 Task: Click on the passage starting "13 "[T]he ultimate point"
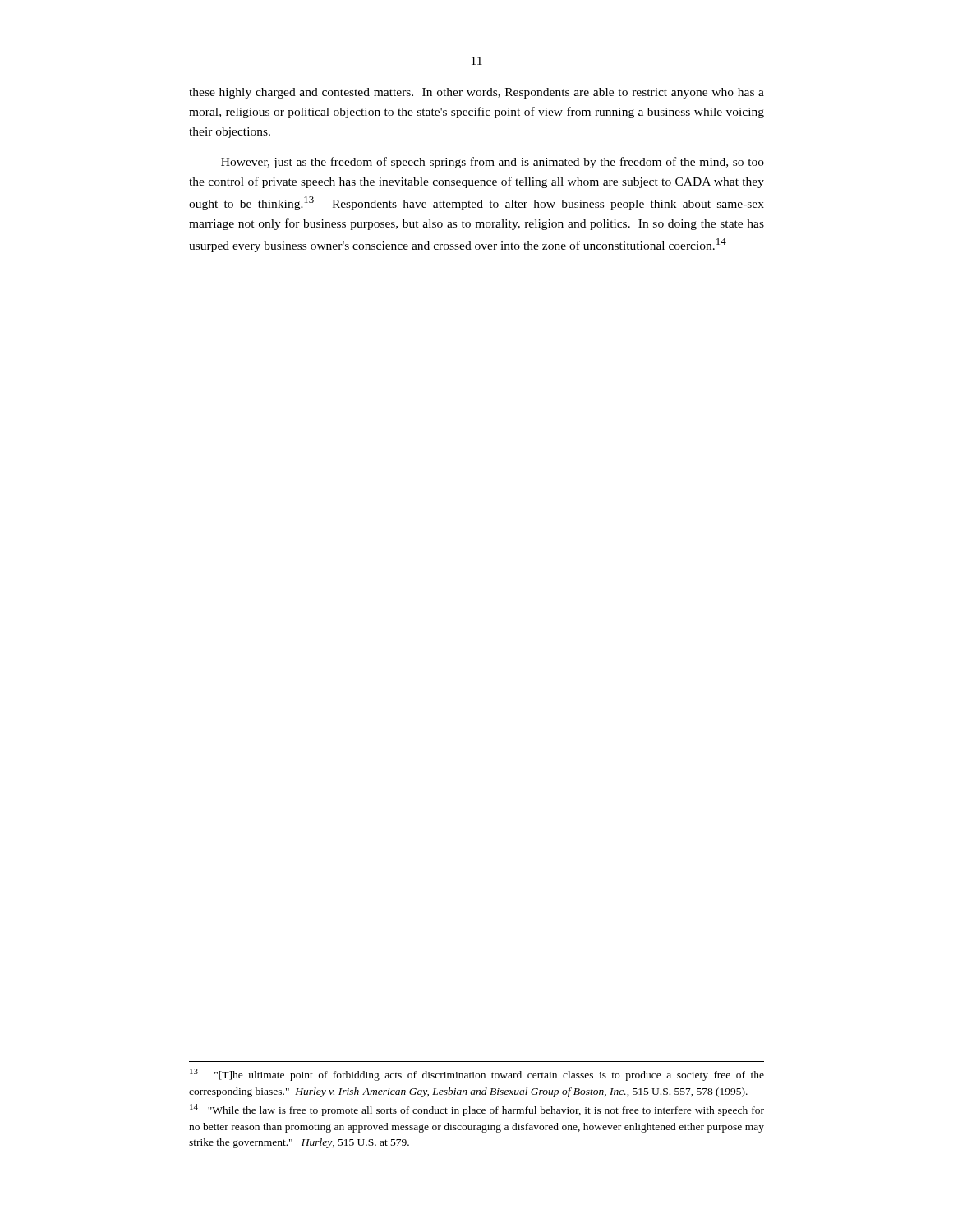(476, 1082)
